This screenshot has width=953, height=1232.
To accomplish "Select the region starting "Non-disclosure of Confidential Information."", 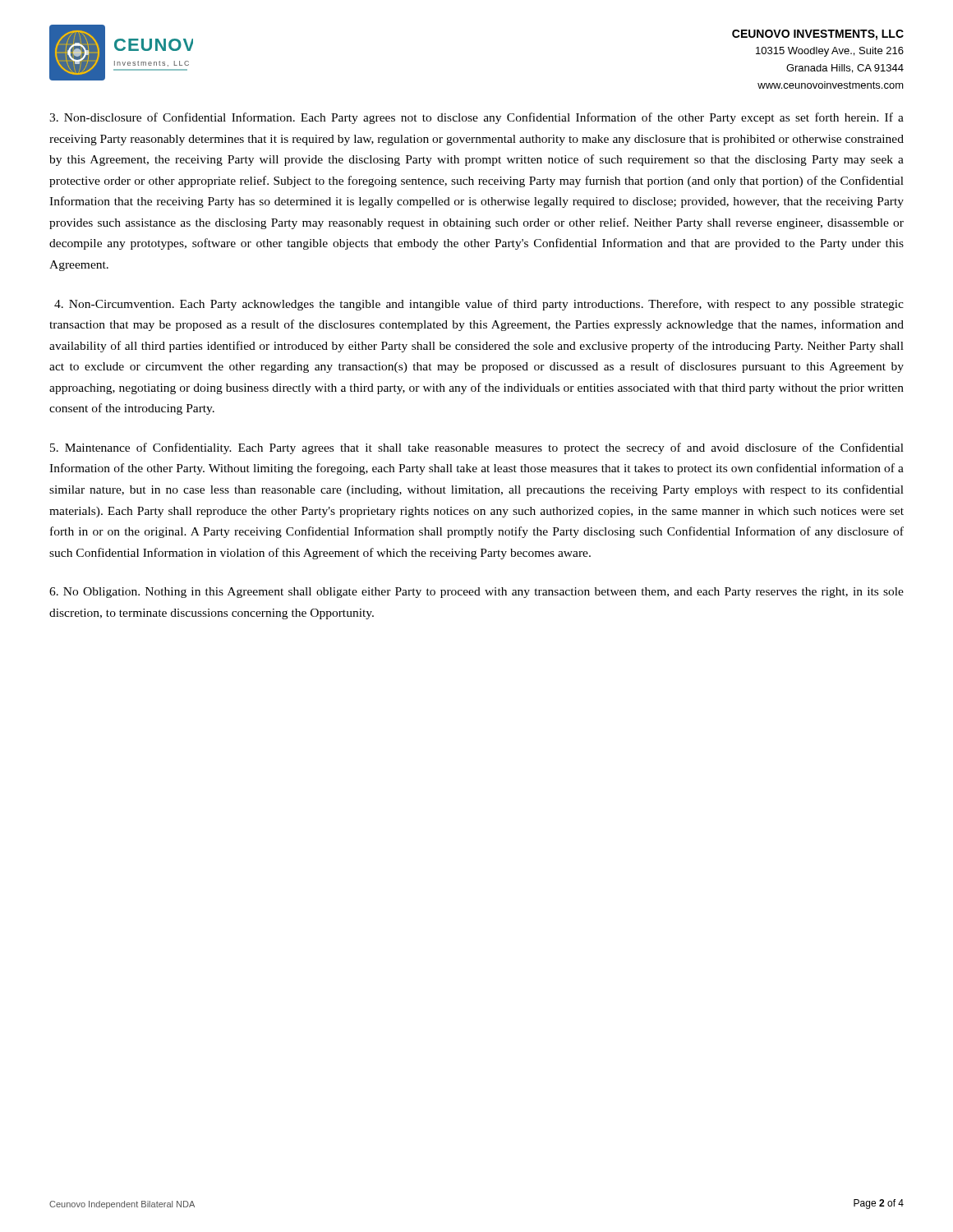I will 476,191.
